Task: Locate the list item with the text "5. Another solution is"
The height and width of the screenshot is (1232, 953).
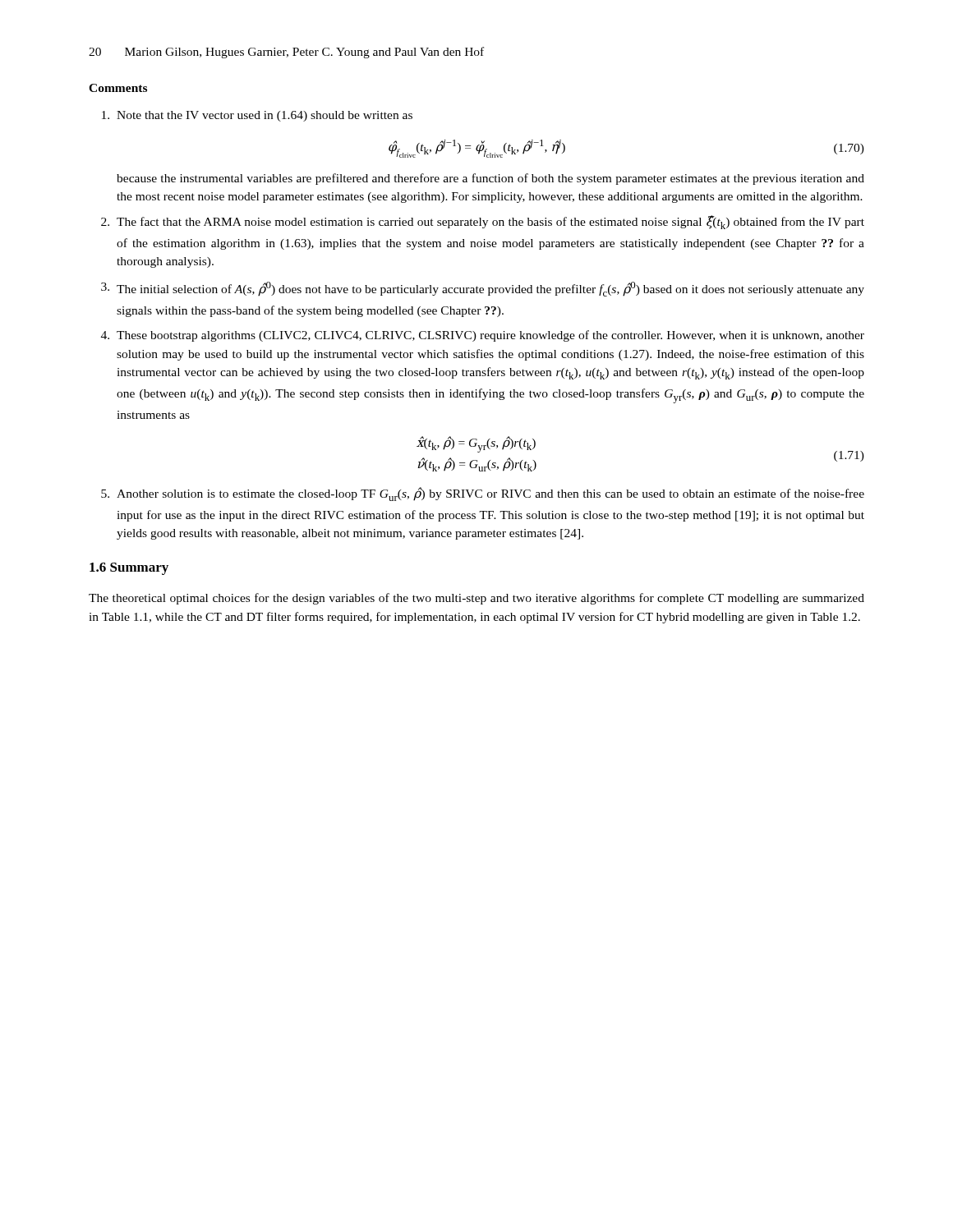Action: (476, 513)
